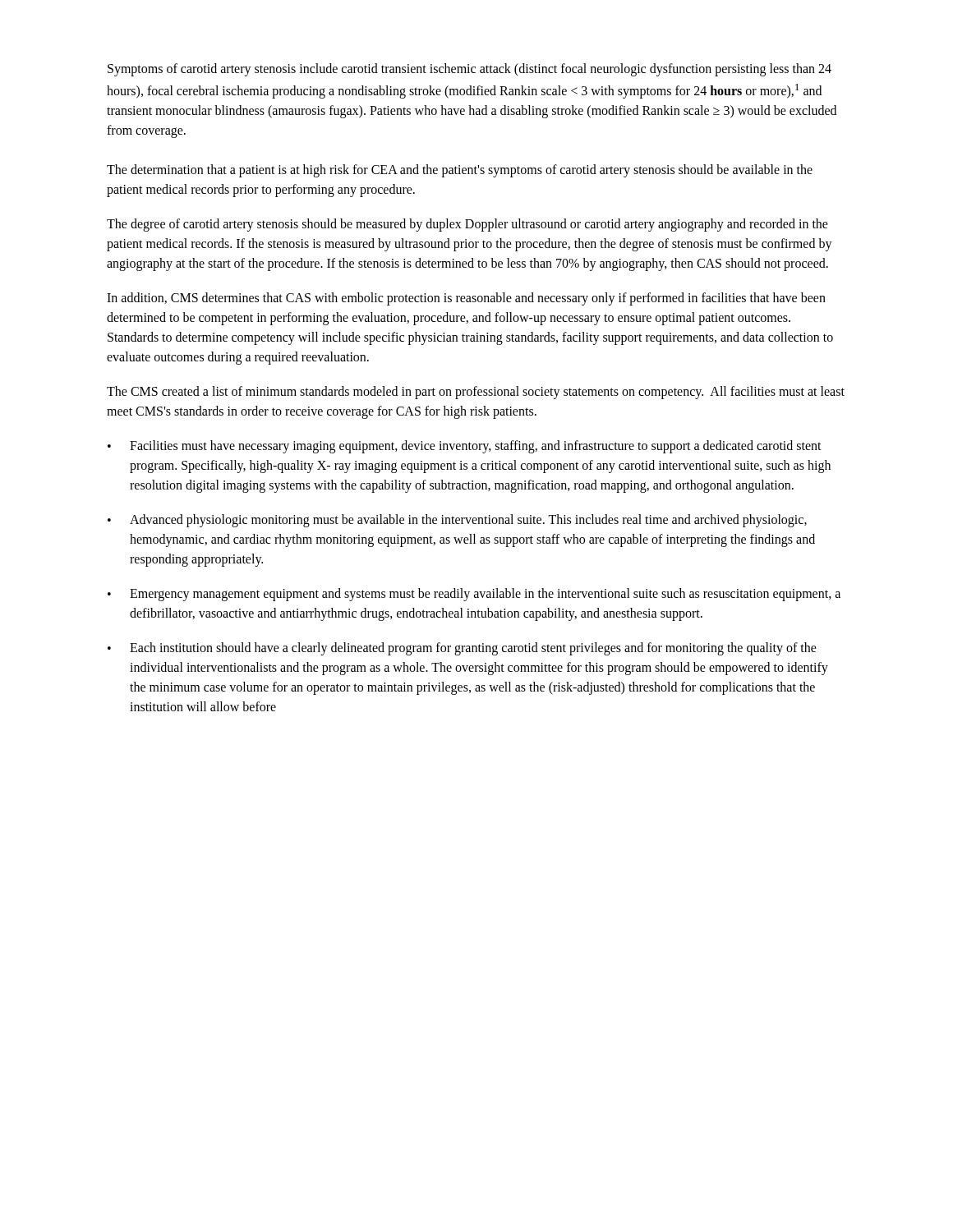Find the list item that reads "• Emergency management equipment and"
This screenshot has height=1232, width=953.
(476, 604)
